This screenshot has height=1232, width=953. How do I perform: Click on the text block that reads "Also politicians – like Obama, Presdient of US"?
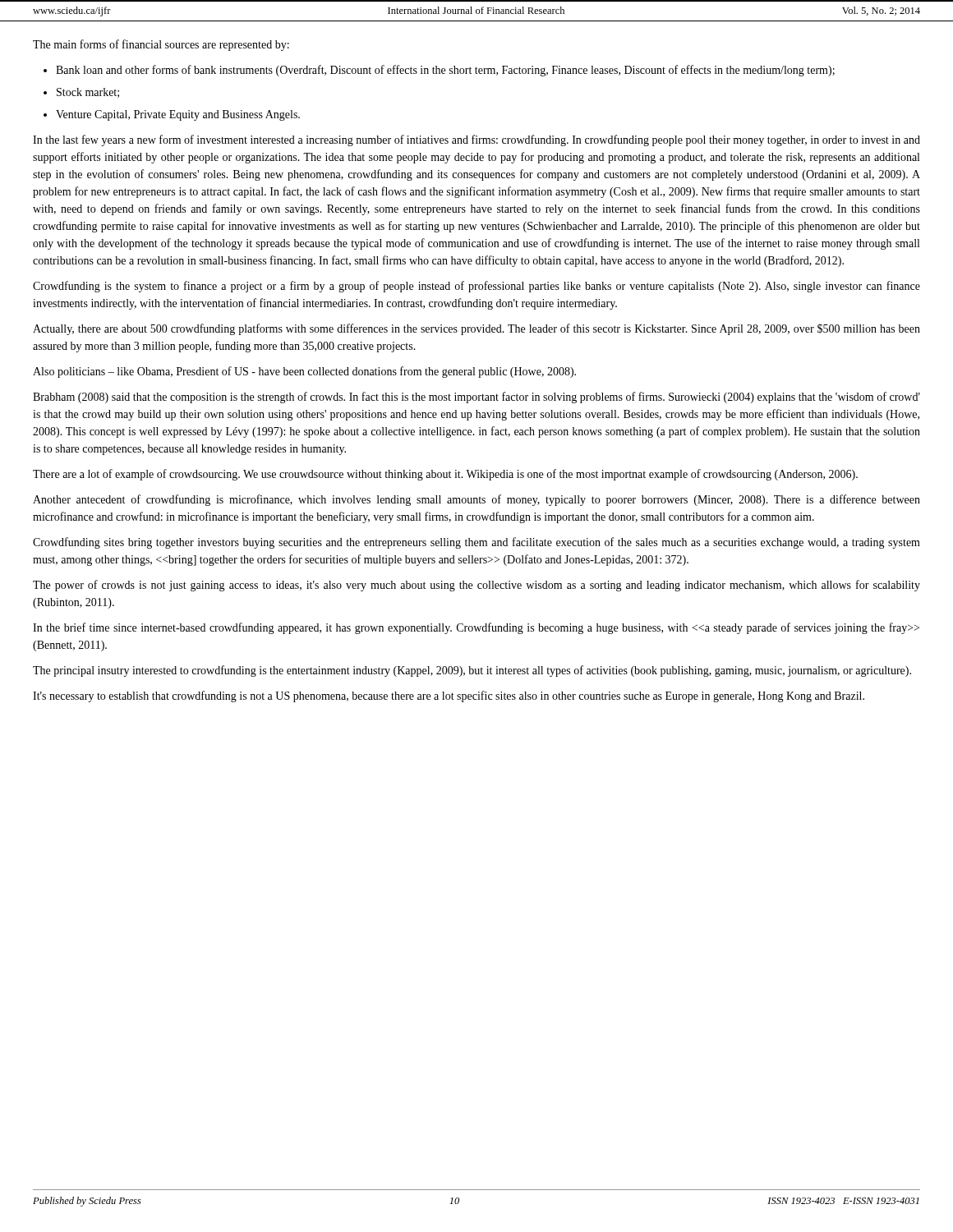(476, 372)
